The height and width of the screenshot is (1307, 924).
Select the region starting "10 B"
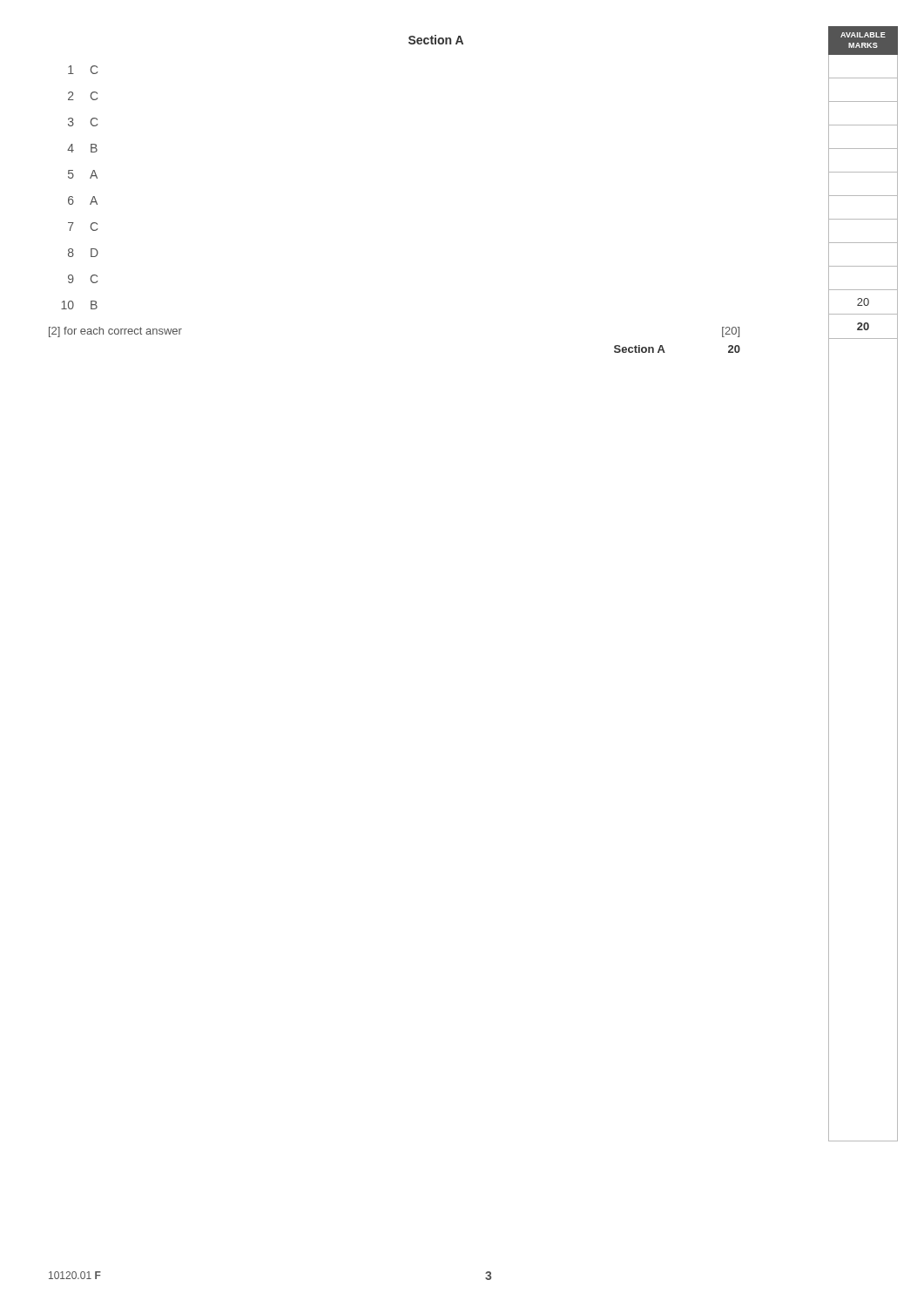point(73,305)
